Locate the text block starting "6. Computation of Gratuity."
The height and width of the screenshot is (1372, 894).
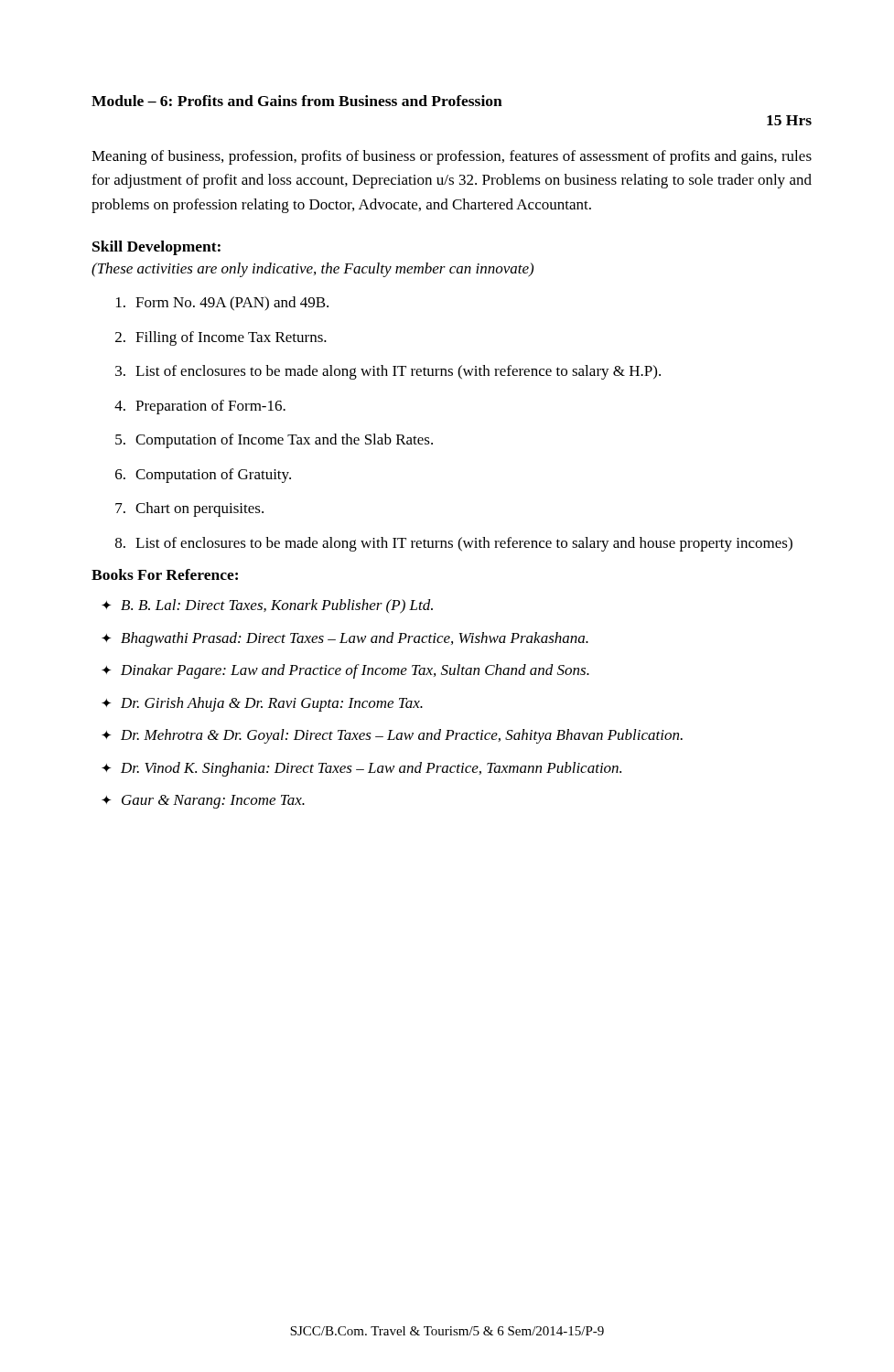203,476
